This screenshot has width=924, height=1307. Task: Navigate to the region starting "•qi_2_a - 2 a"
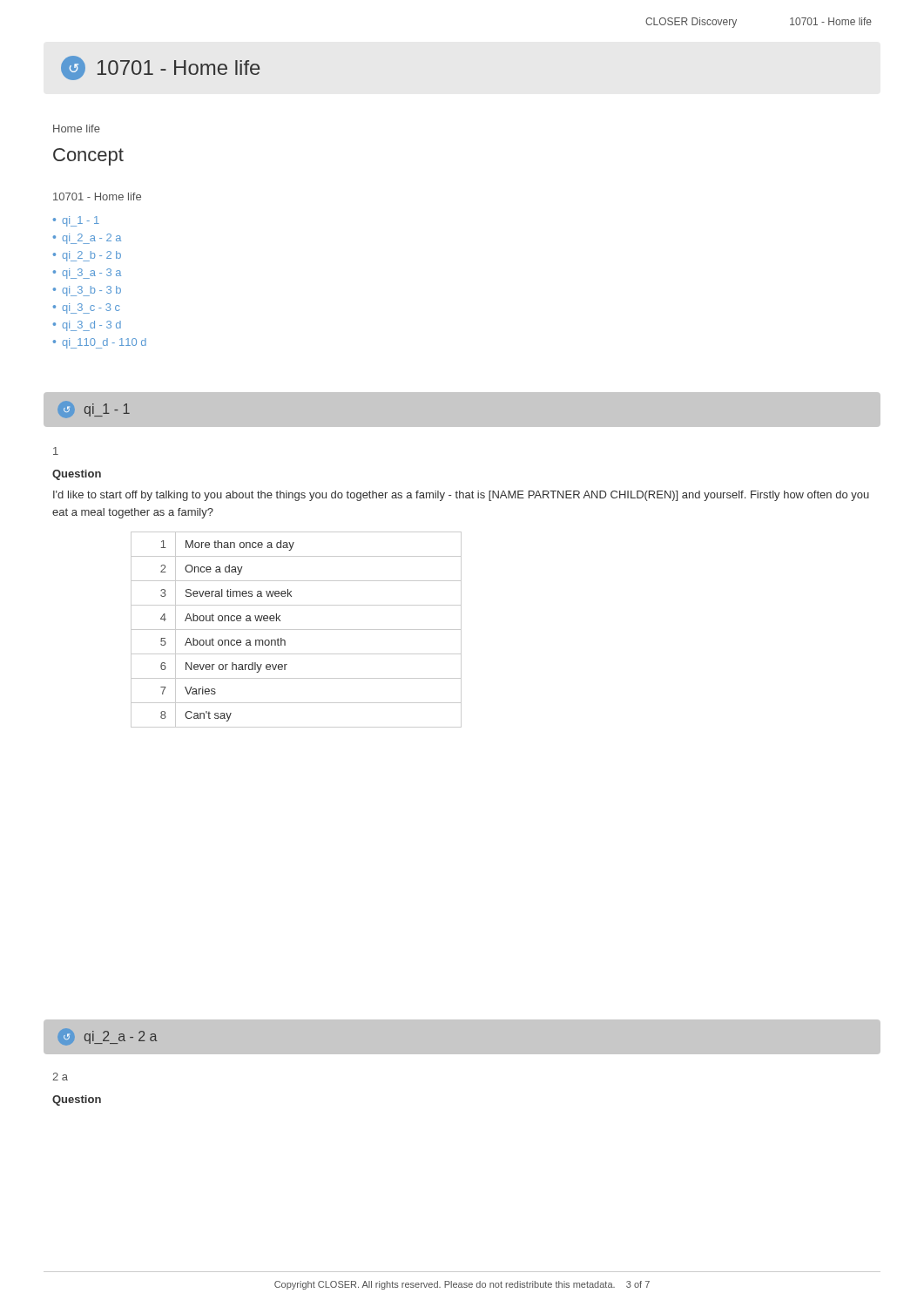87,237
